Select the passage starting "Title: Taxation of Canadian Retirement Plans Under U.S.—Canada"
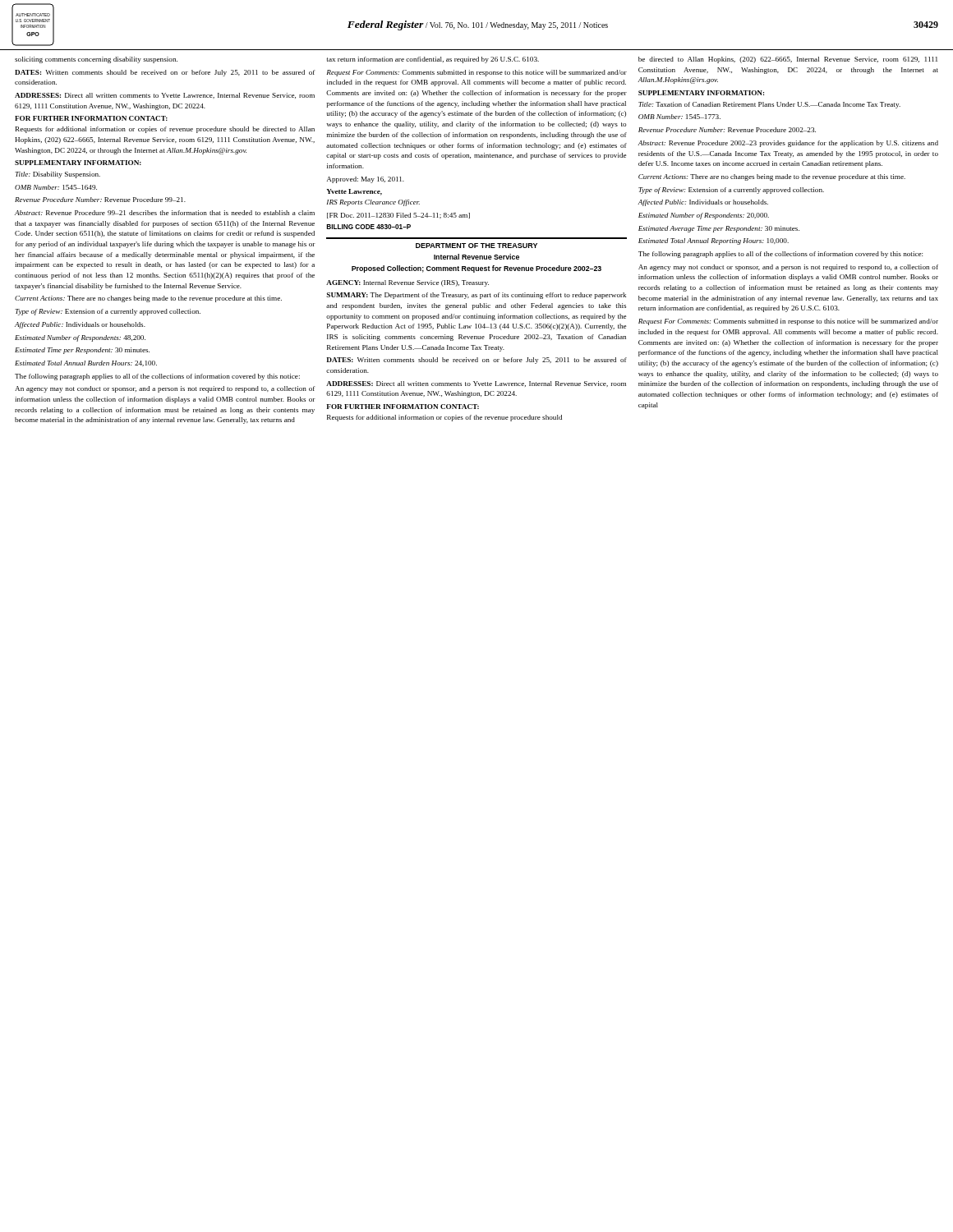The height and width of the screenshot is (1232, 953). (788, 117)
